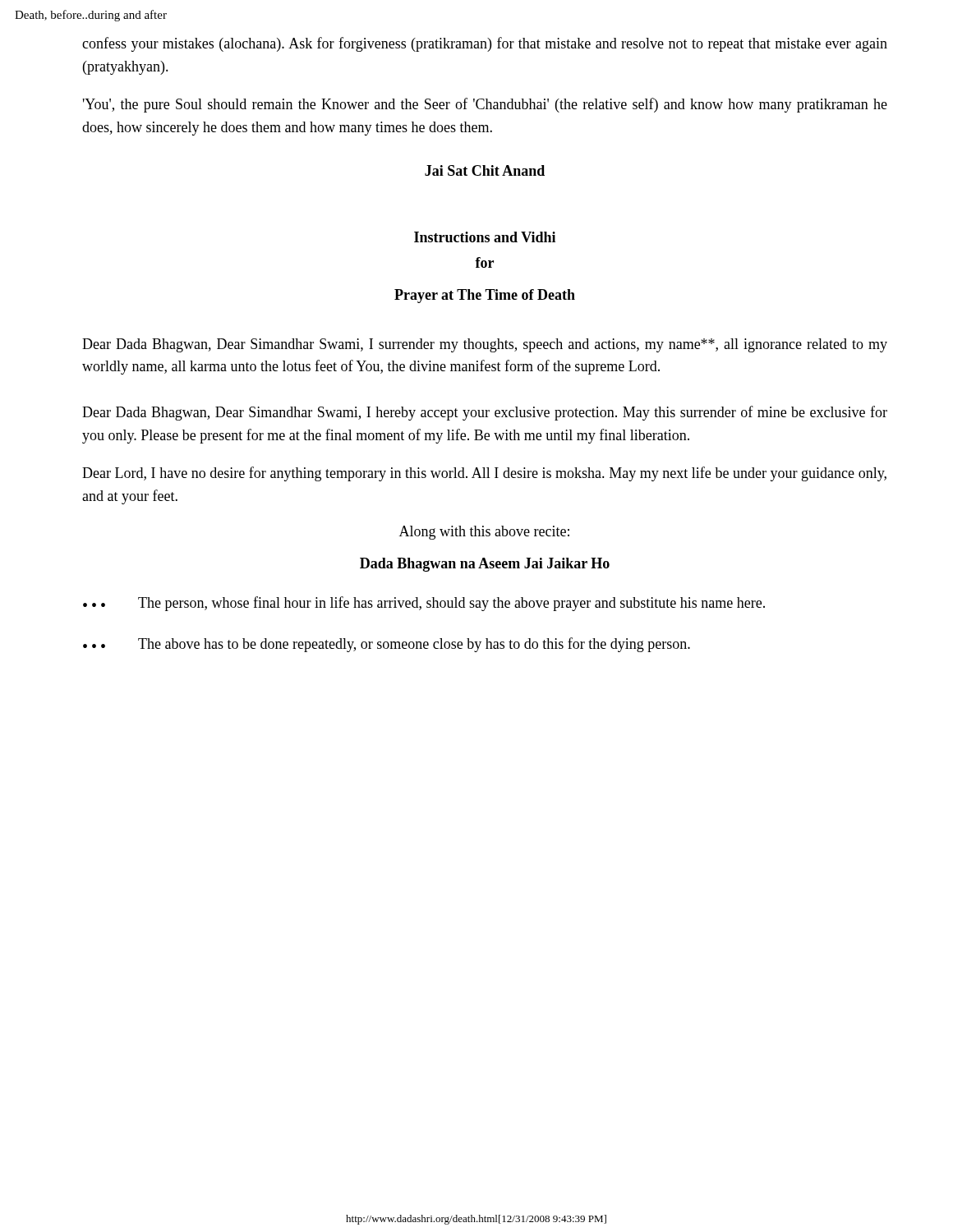Locate the section header with the text "Instructions and Vidhi"
Screen dimensions: 1232x953
tap(485, 237)
